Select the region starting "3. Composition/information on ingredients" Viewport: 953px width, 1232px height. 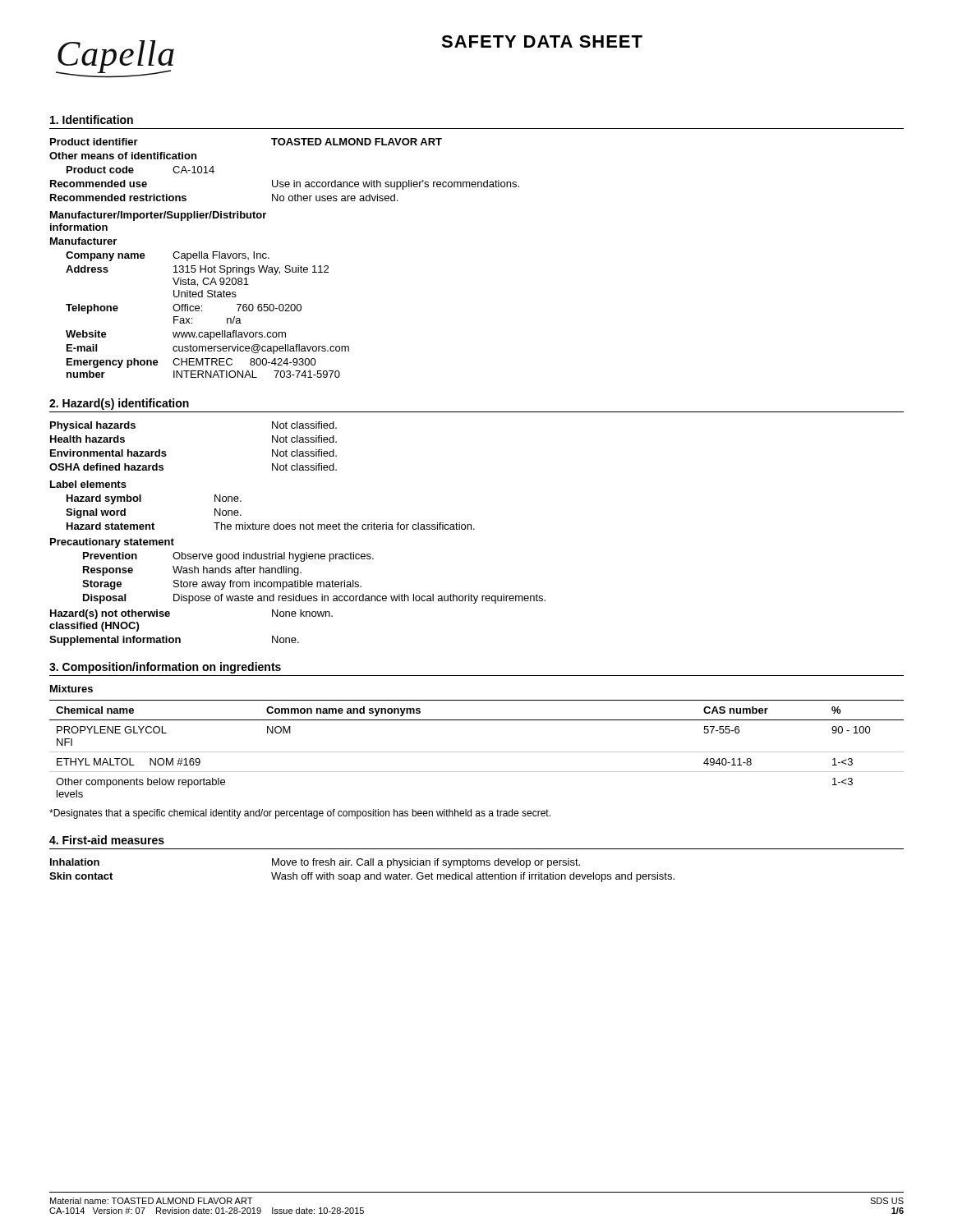pyautogui.click(x=165, y=667)
